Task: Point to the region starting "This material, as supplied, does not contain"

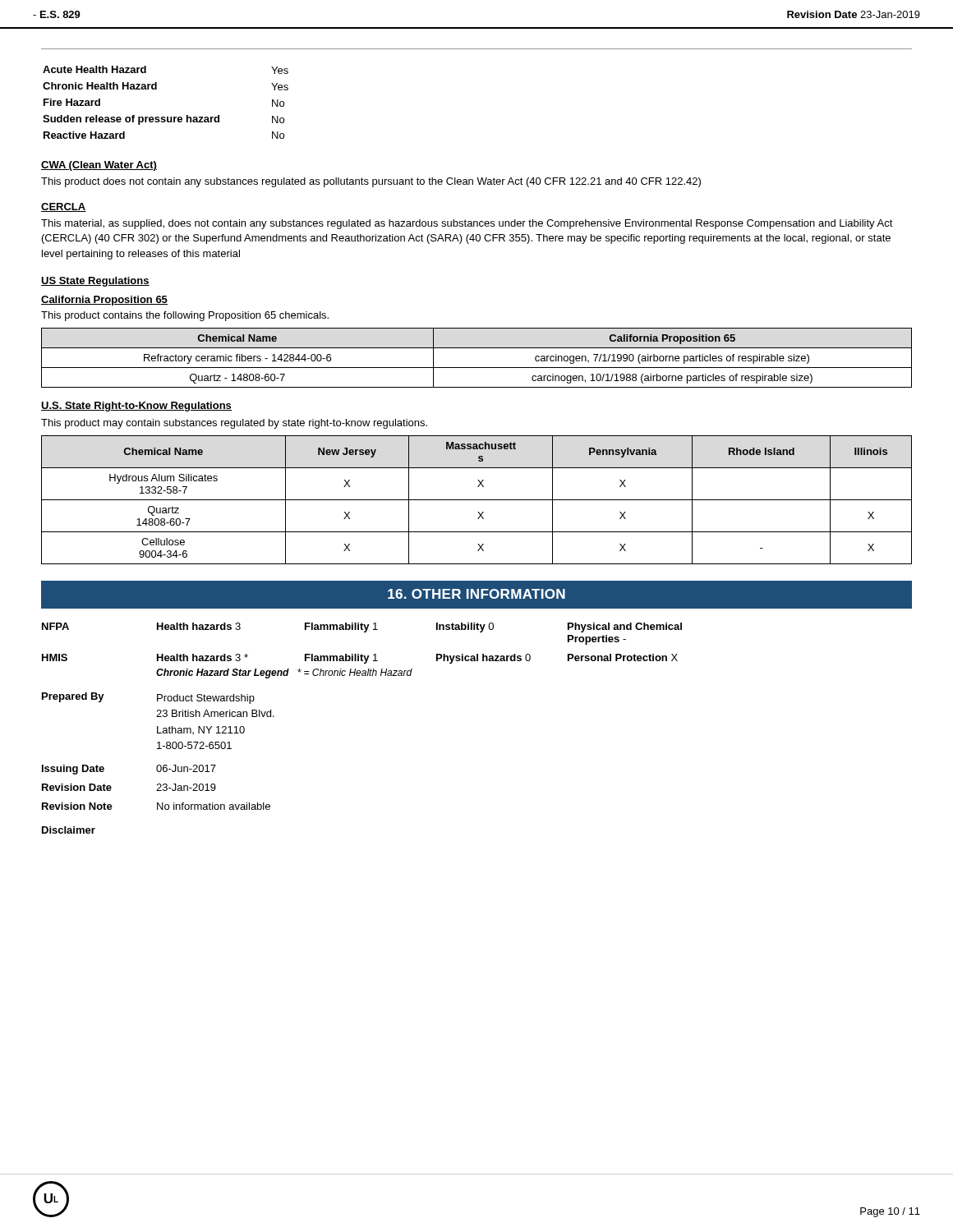Action: pos(467,238)
